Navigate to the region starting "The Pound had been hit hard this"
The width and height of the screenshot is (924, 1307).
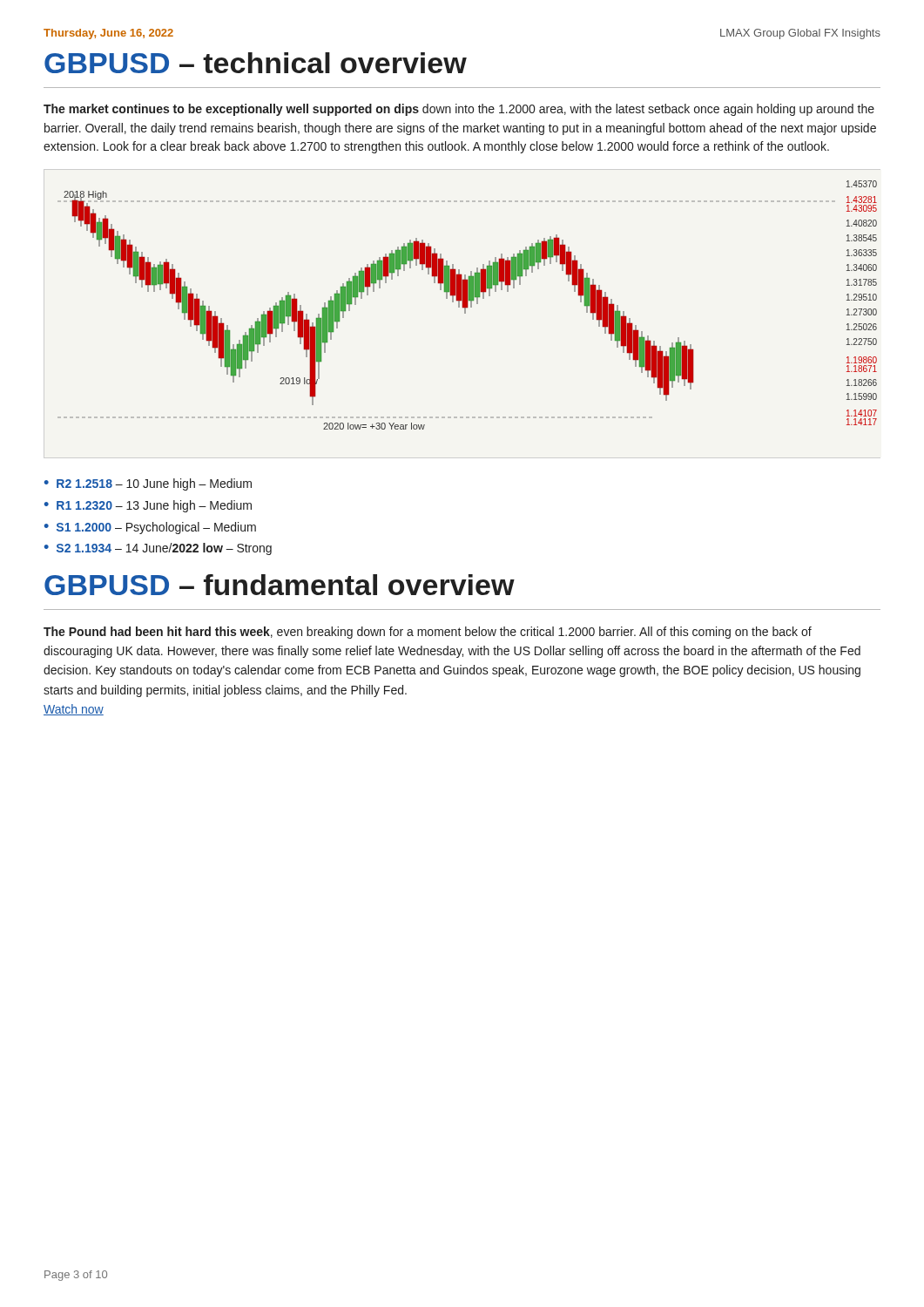tap(452, 670)
